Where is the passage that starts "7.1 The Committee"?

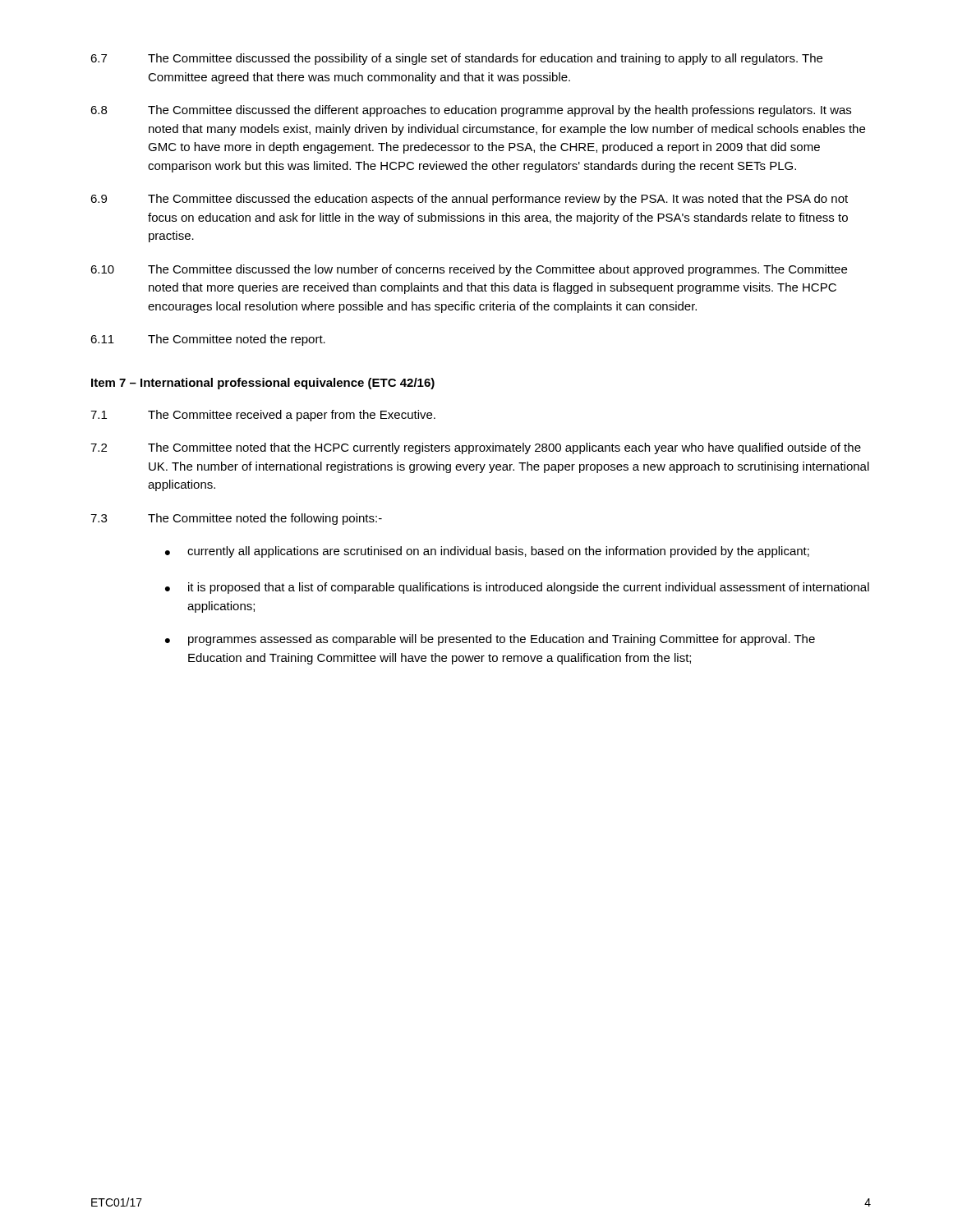[x=263, y=416]
